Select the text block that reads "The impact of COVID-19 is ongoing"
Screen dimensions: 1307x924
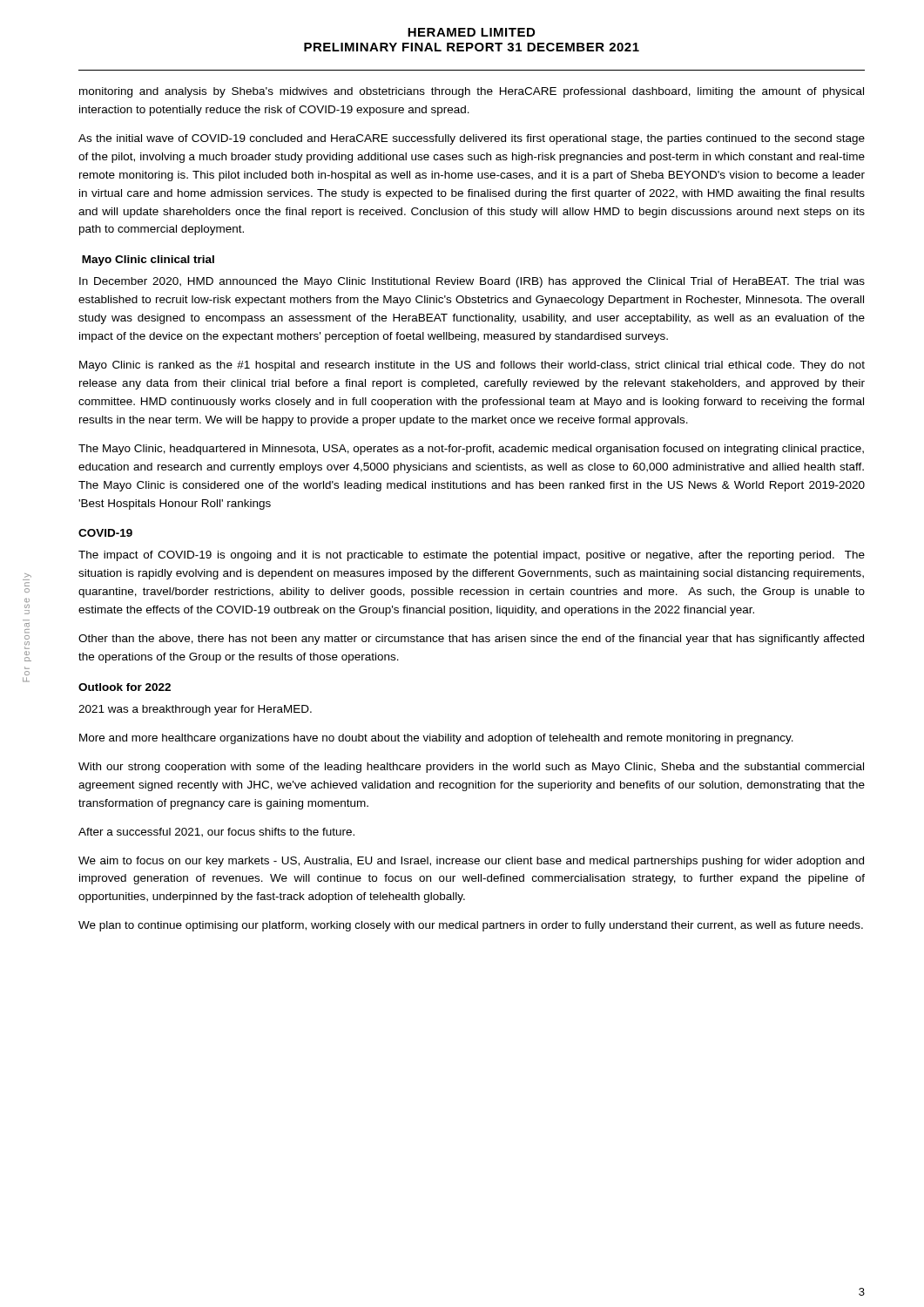pyautogui.click(x=472, y=582)
